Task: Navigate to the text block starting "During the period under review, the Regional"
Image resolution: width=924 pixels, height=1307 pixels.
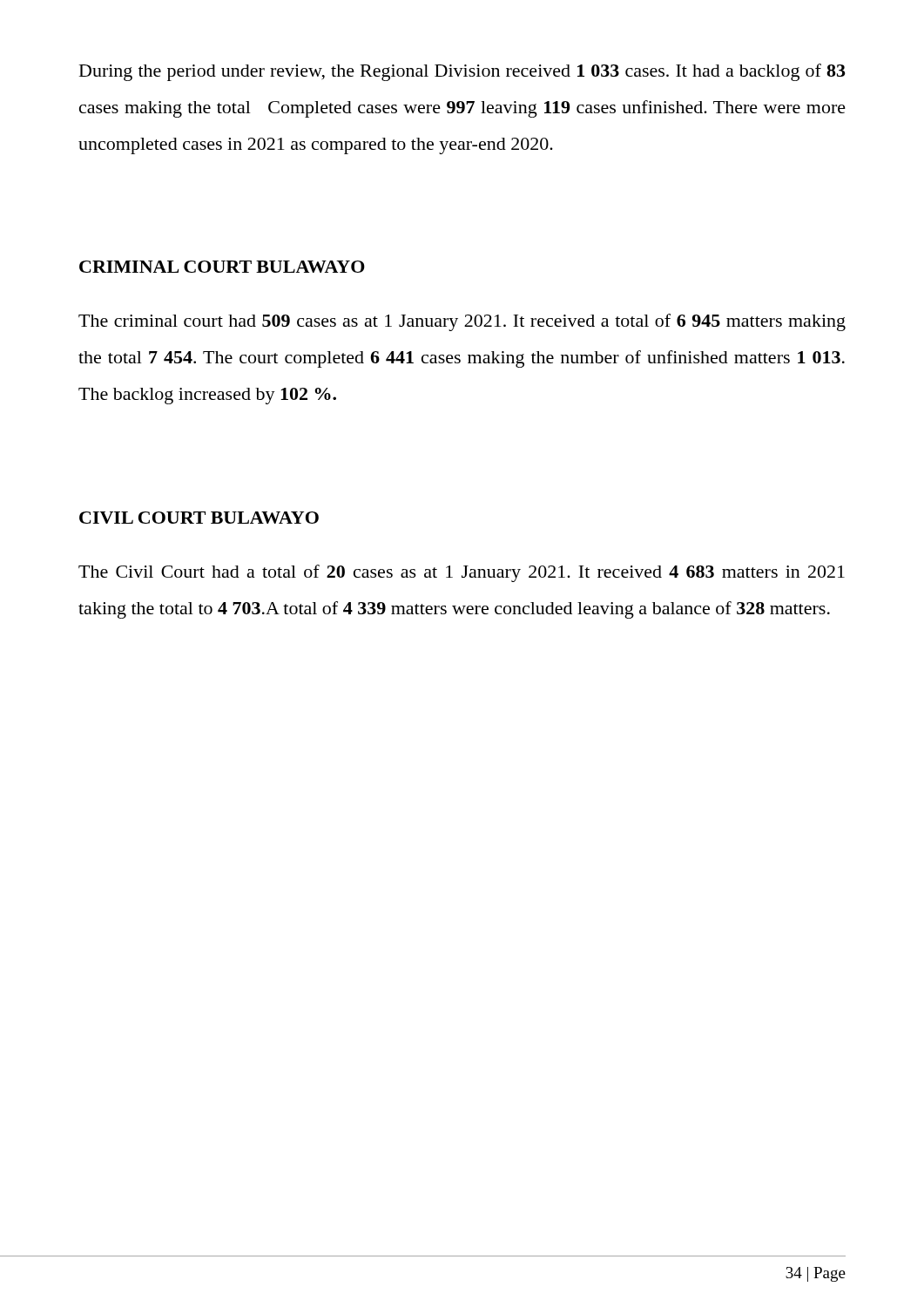Action: point(462,107)
